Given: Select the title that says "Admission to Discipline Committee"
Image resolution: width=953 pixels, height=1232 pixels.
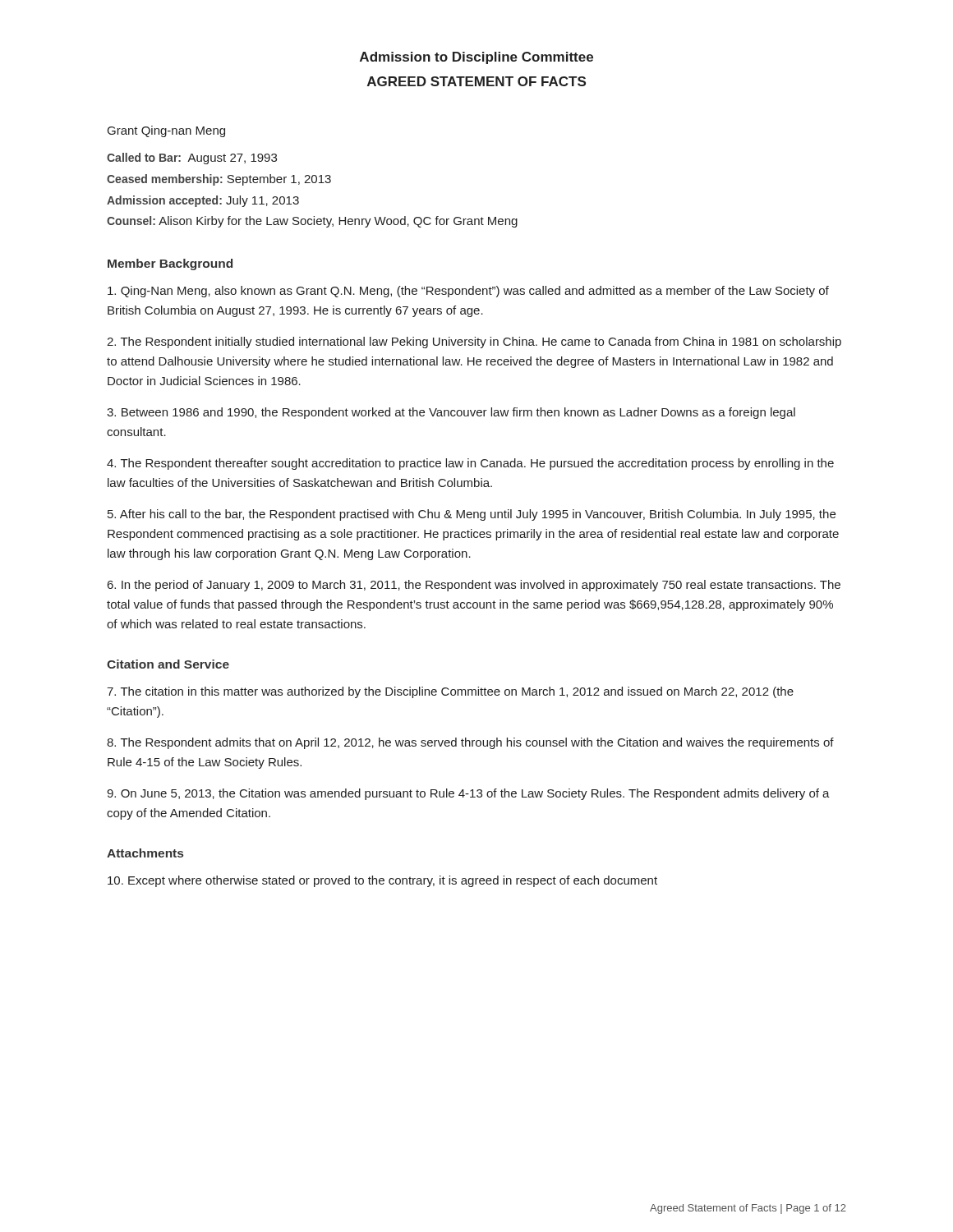Looking at the screenshot, I should pyautogui.click(x=476, y=57).
